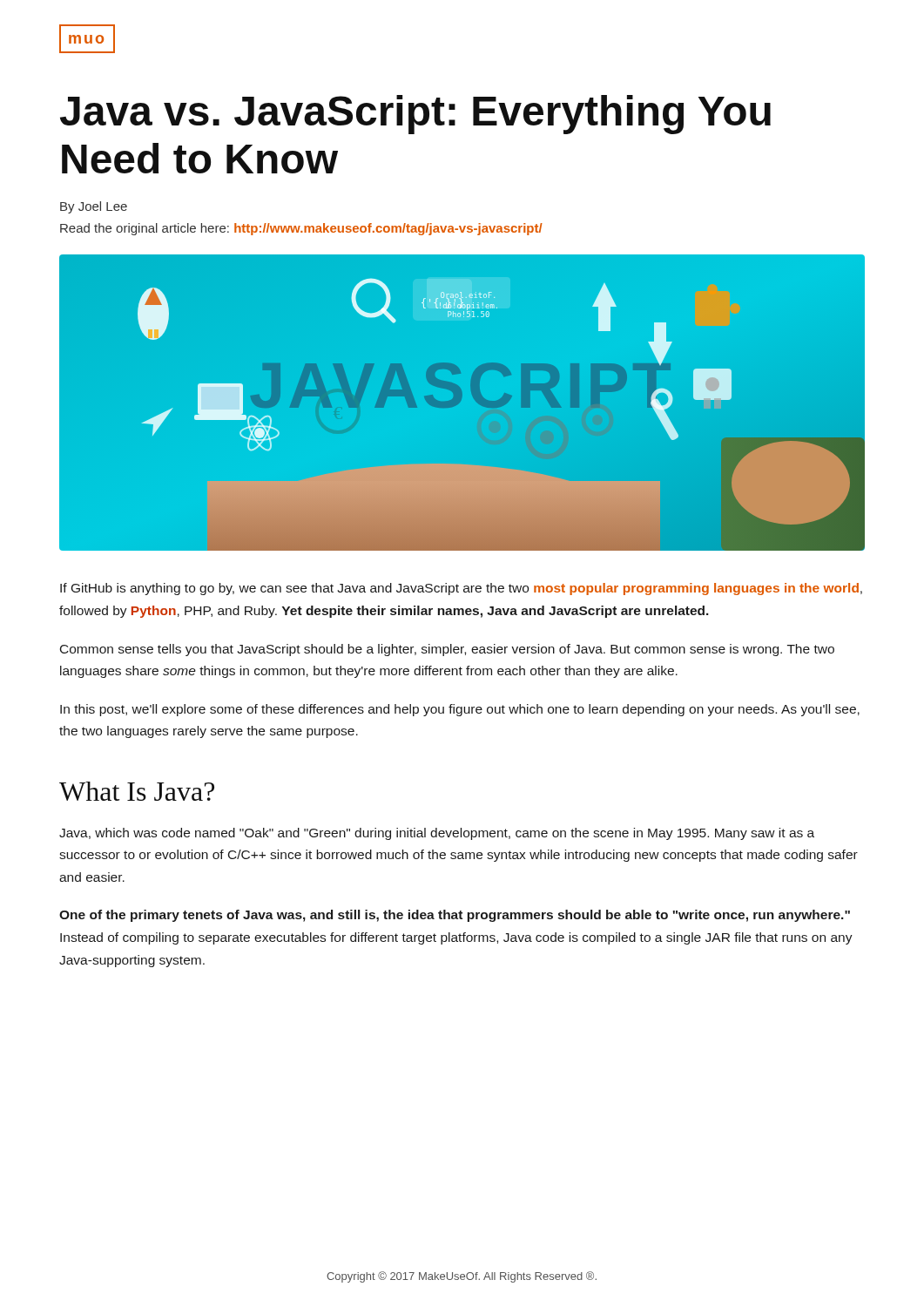Navigate to the text block starting "Common sense tells you that JavaScript should be"
Image resolution: width=924 pixels, height=1307 pixels.
447,659
